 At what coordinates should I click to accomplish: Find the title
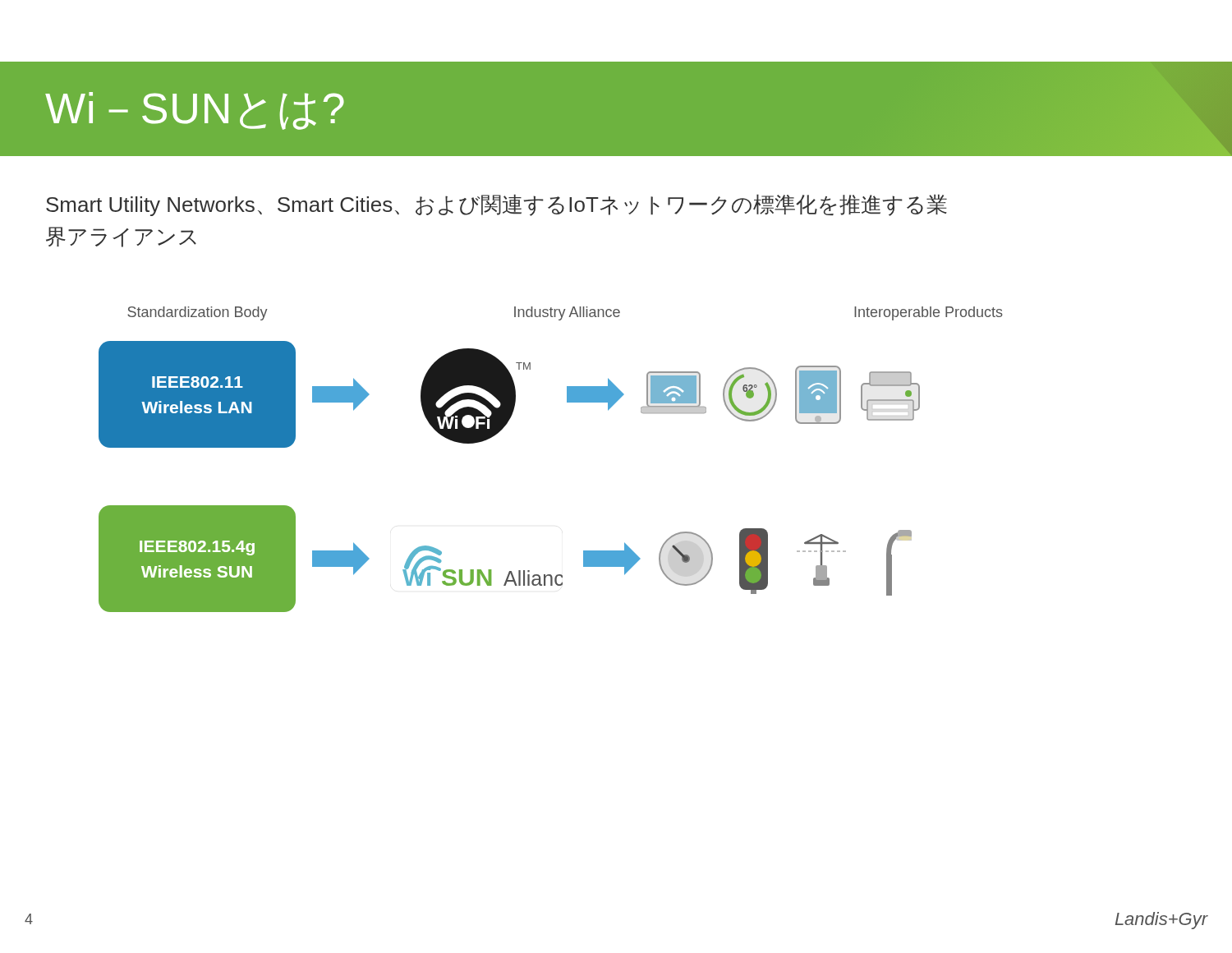(x=196, y=109)
